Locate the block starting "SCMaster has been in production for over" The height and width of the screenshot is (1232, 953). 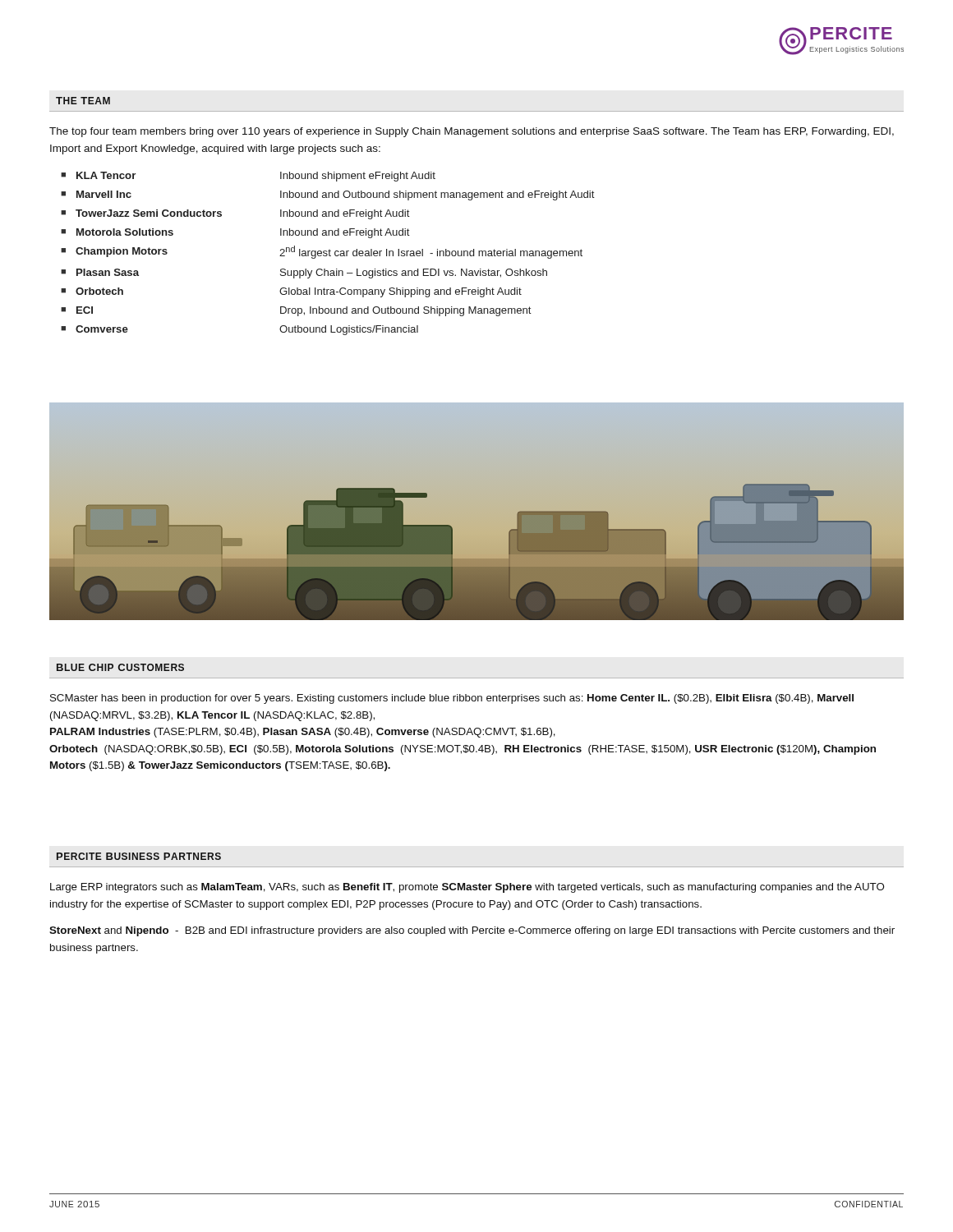click(x=463, y=732)
